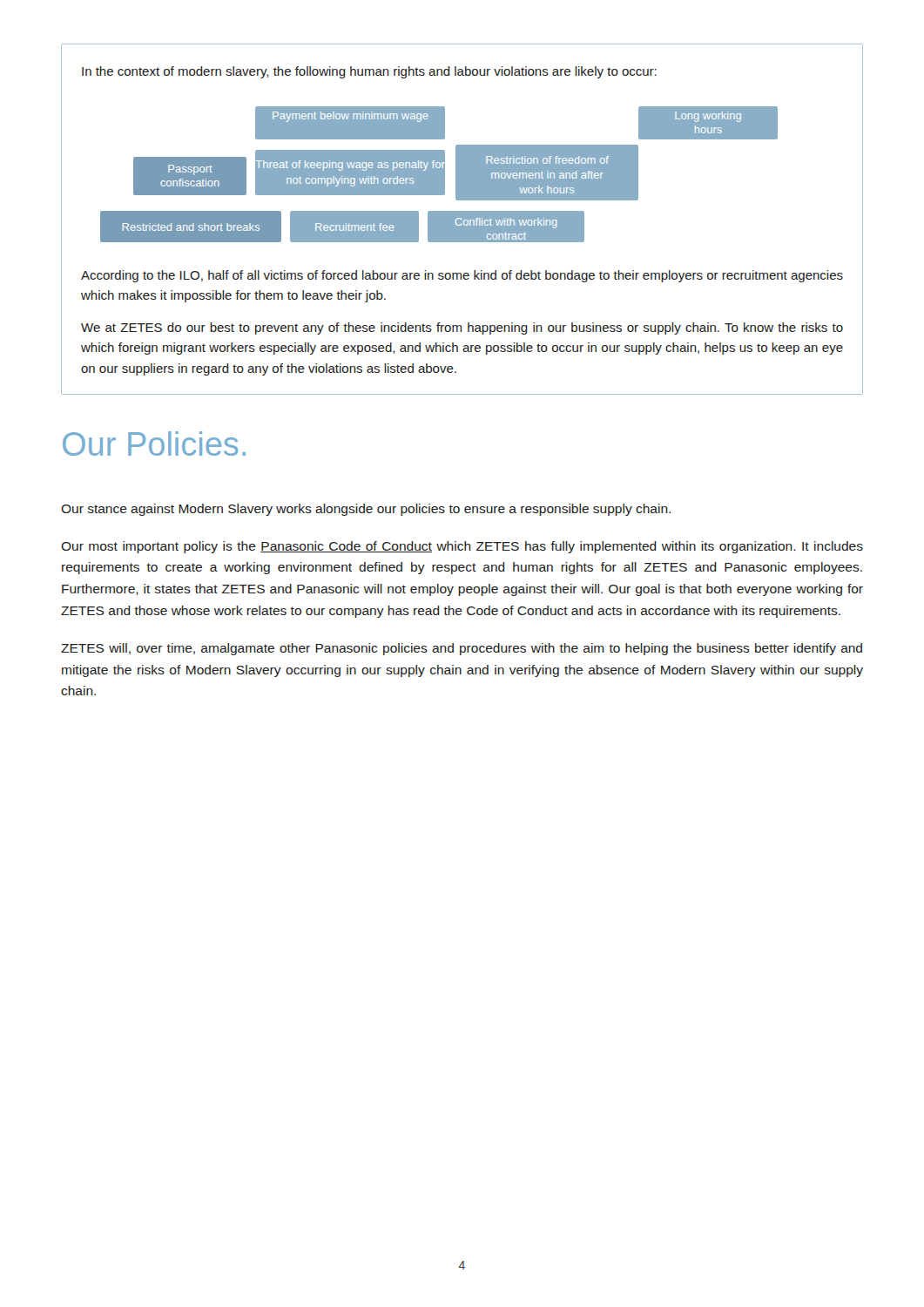The width and height of the screenshot is (924, 1307).
Task: Find the infographic
Action: pyautogui.click(x=462, y=175)
